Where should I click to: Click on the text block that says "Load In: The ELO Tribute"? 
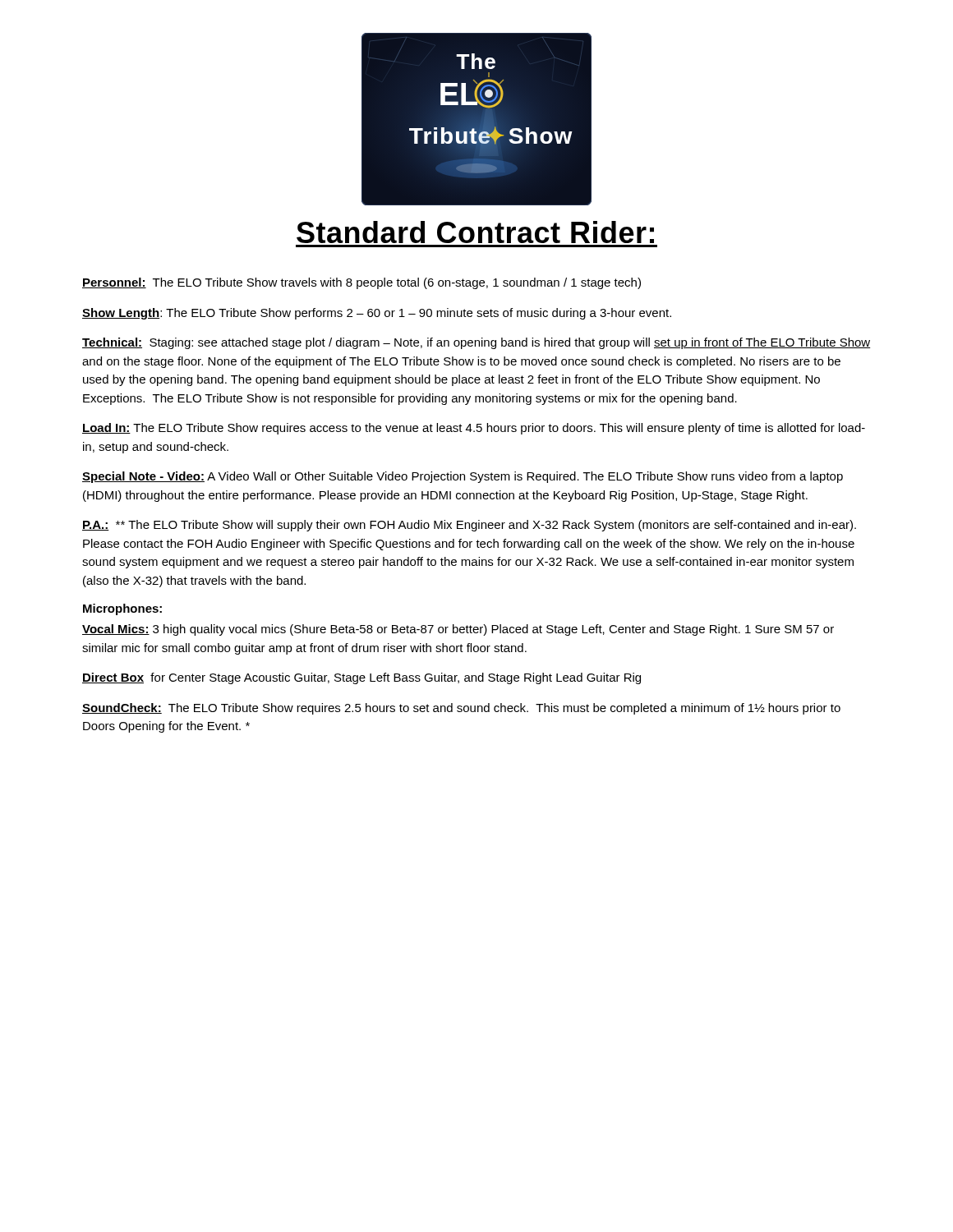tap(474, 437)
